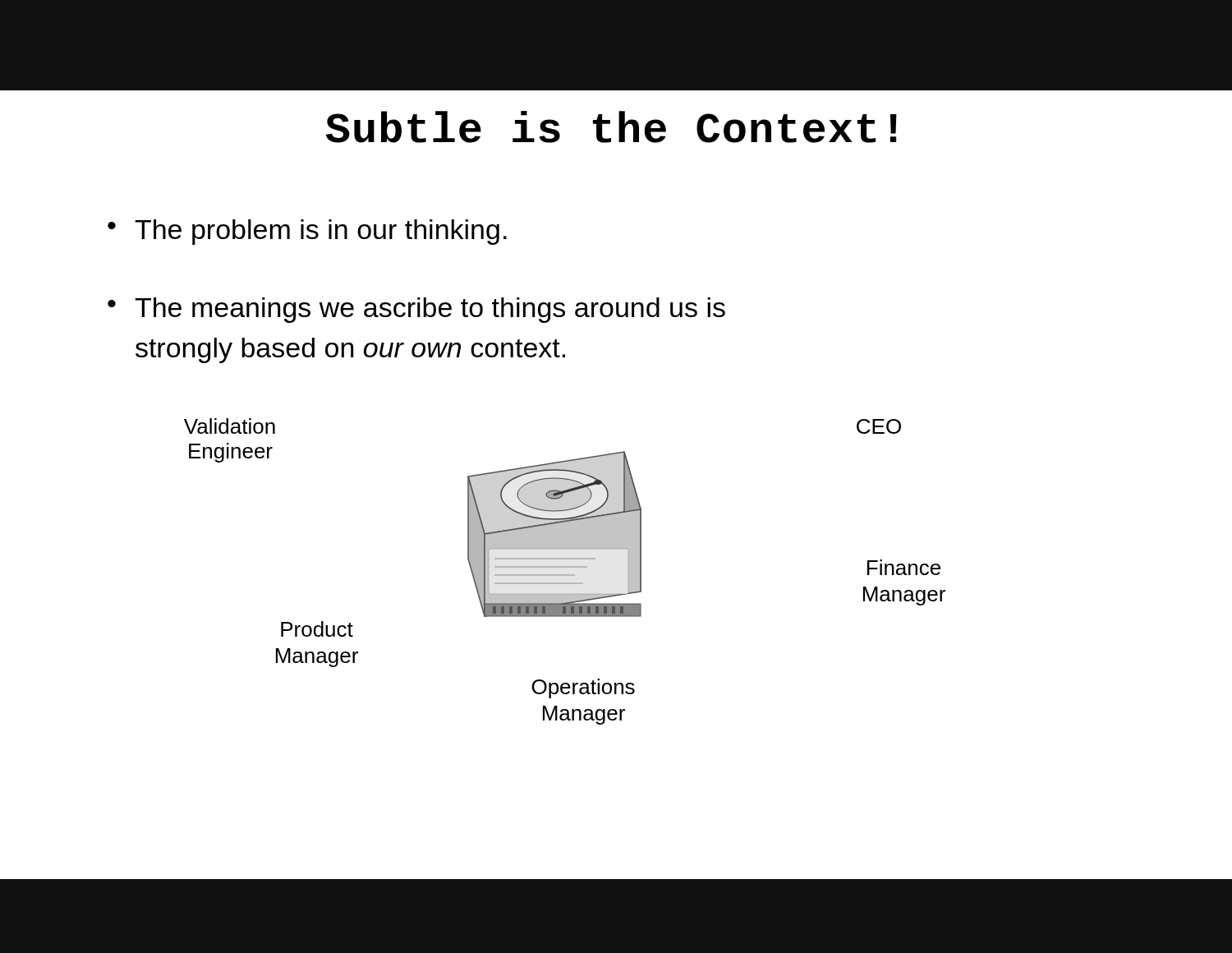Point to the block beginning "• The problem is in our"
The image size is (1232, 953).
coord(308,230)
